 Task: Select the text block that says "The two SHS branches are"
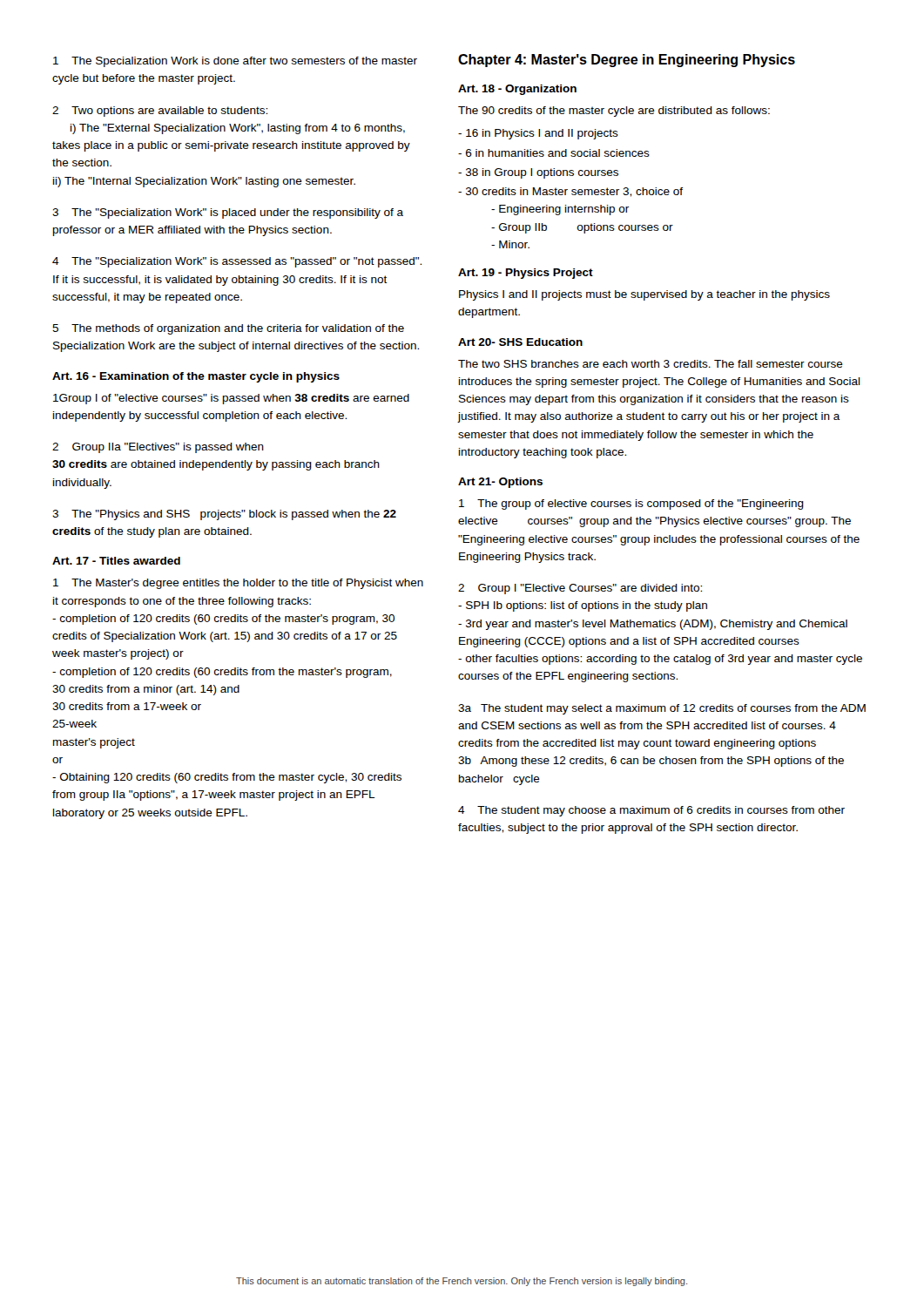point(659,407)
